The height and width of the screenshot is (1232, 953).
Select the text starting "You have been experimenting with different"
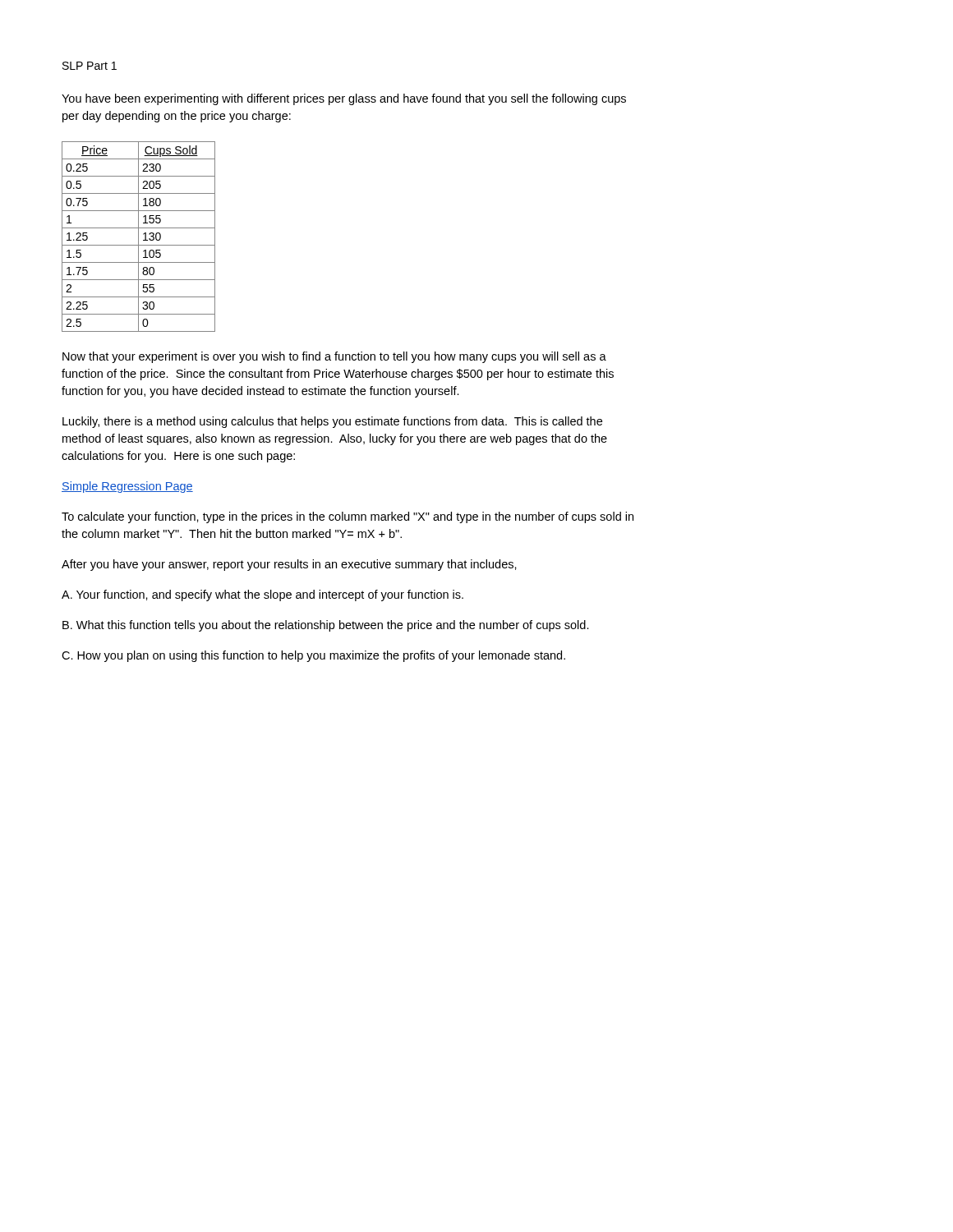click(x=344, y=107)
